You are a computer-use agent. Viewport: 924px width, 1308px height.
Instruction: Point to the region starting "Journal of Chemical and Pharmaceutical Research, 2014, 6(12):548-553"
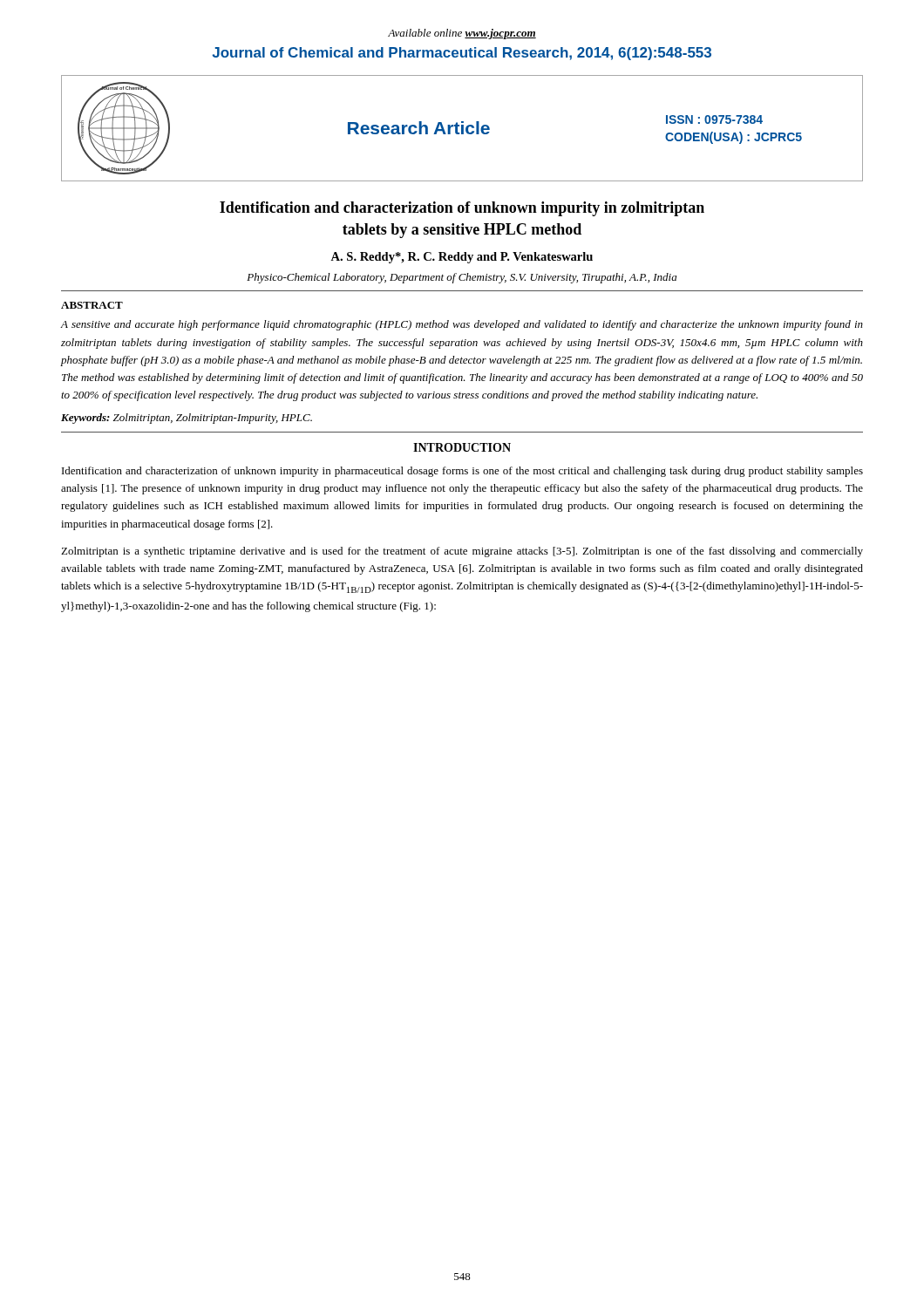pyautogui.click(x=462, y=53)
